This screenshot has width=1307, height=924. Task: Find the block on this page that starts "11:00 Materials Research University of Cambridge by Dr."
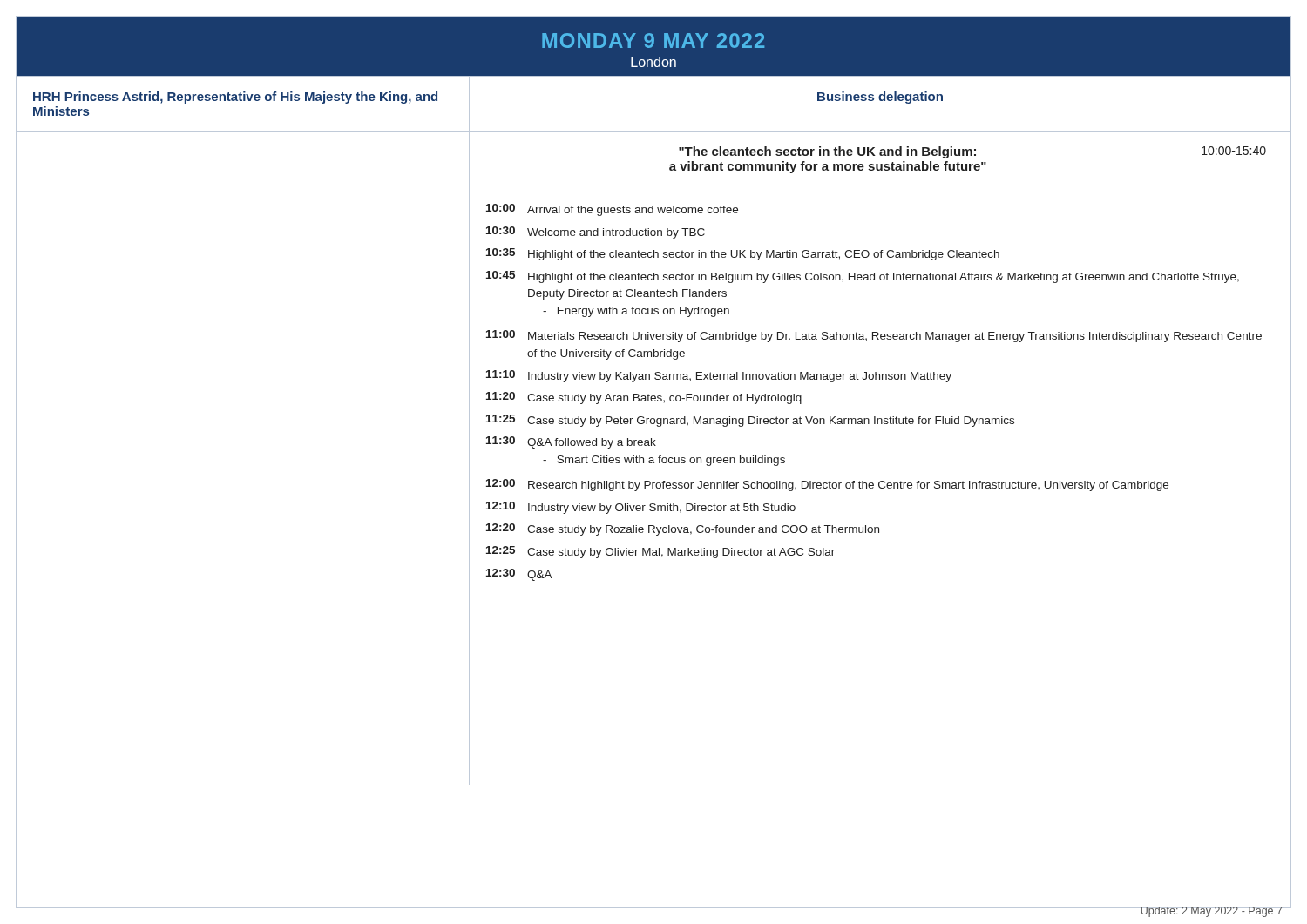[876, 345]
